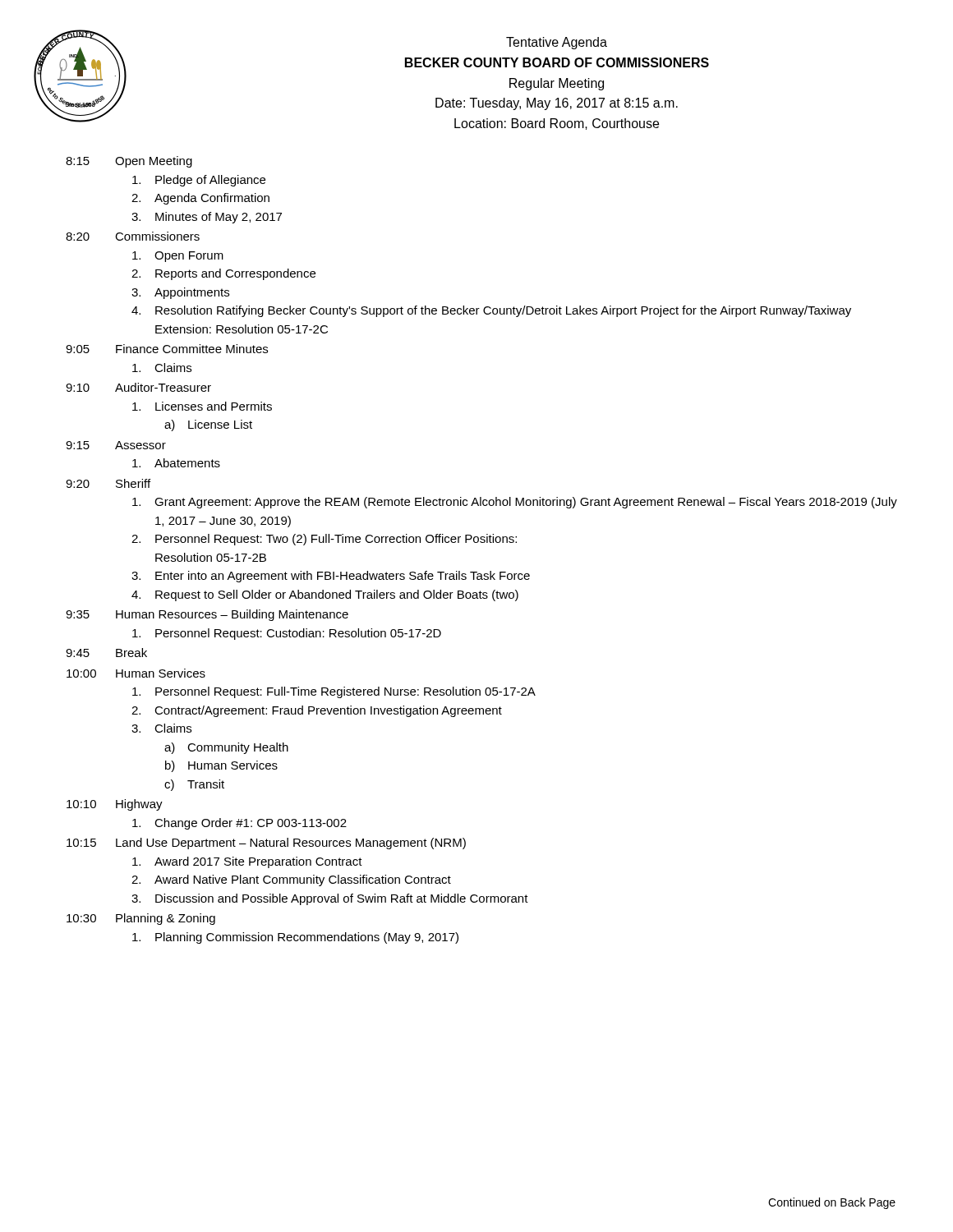Select the list item that reads "9:05 Finance Committee Minutes 1.Claims"
The width and height of the screenshot is (953, 1232).
click(167, 349)
